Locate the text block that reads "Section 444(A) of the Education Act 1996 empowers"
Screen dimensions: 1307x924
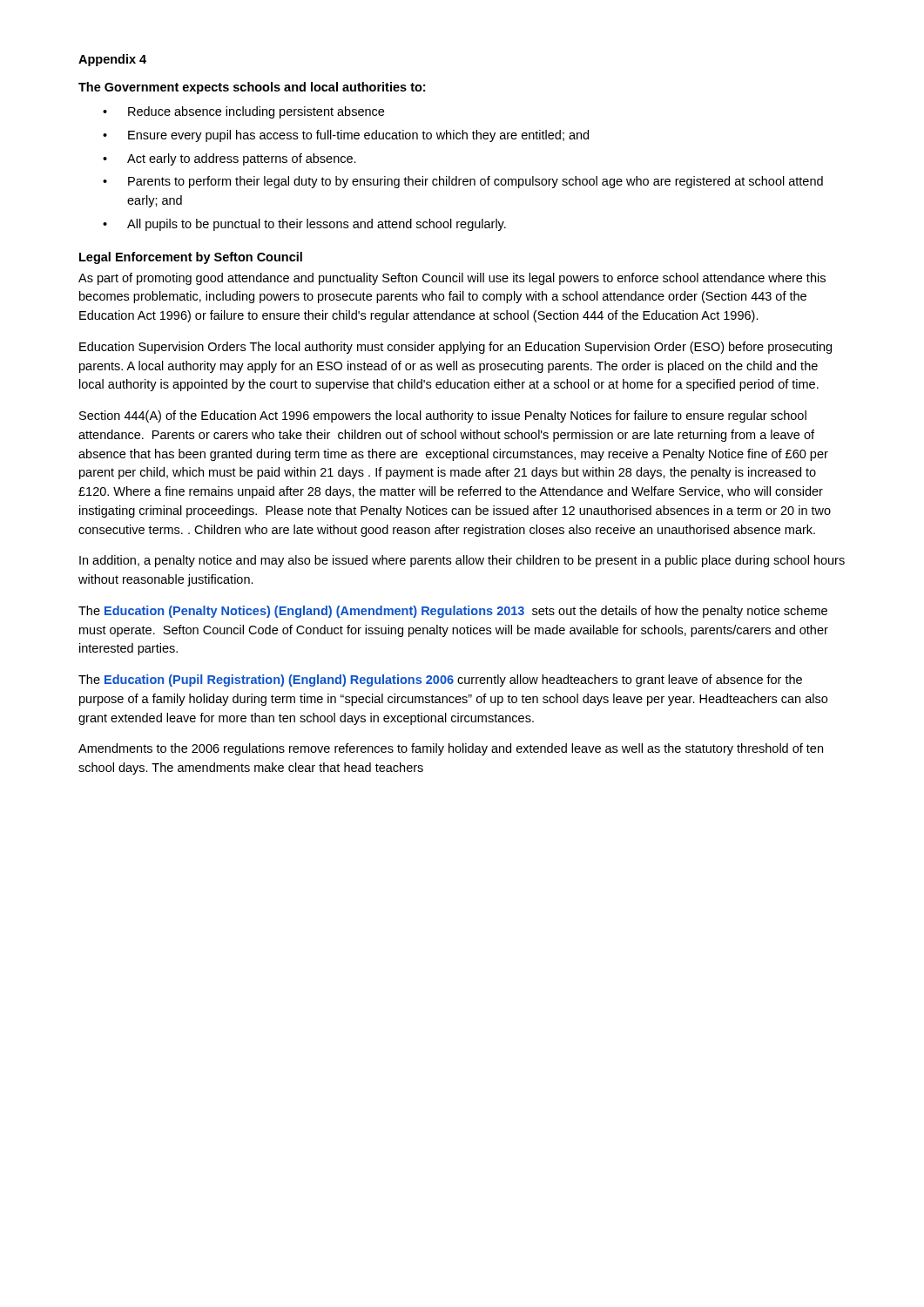tap(455, 472)
